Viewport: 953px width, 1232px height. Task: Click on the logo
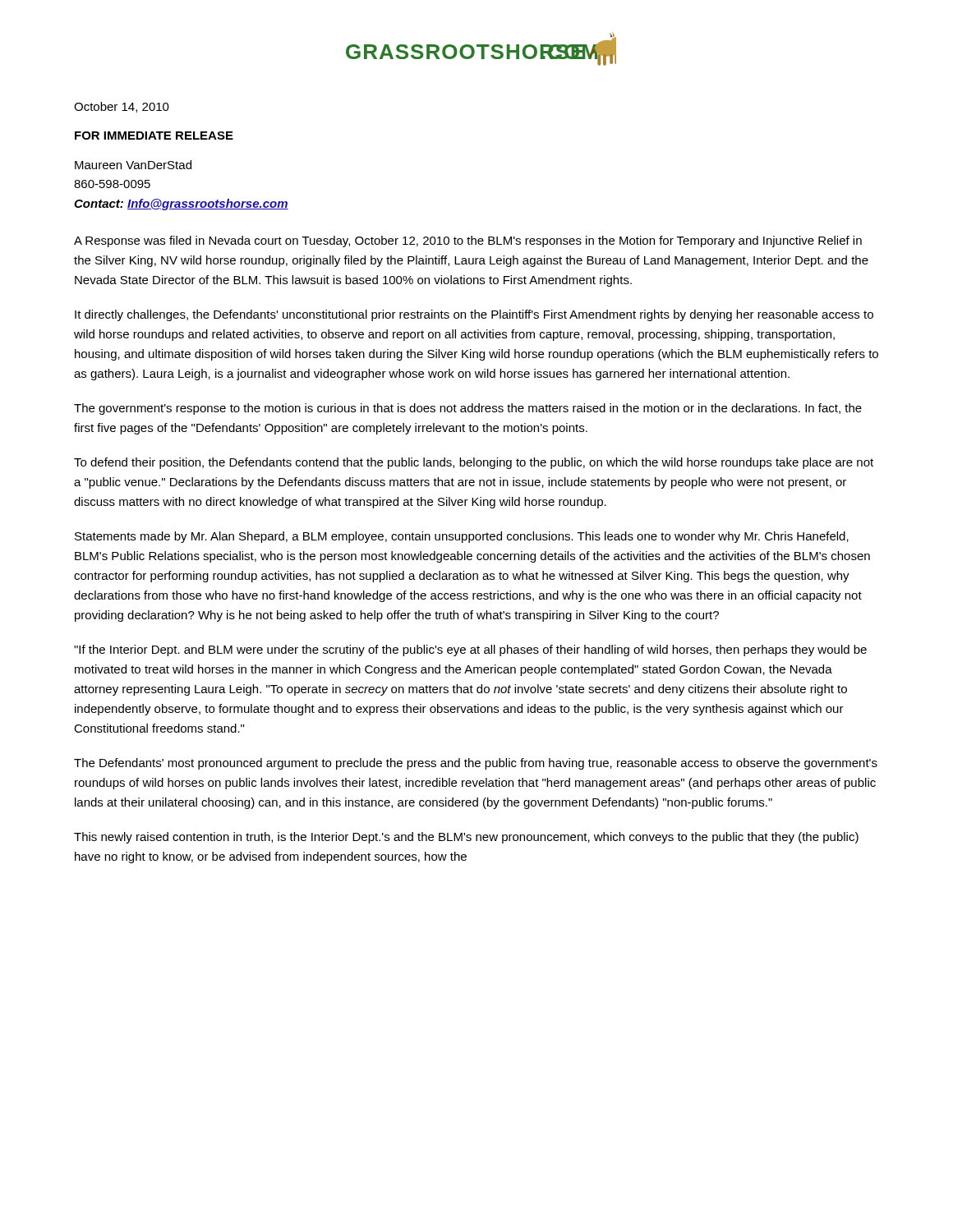click(x=476, y=51)
